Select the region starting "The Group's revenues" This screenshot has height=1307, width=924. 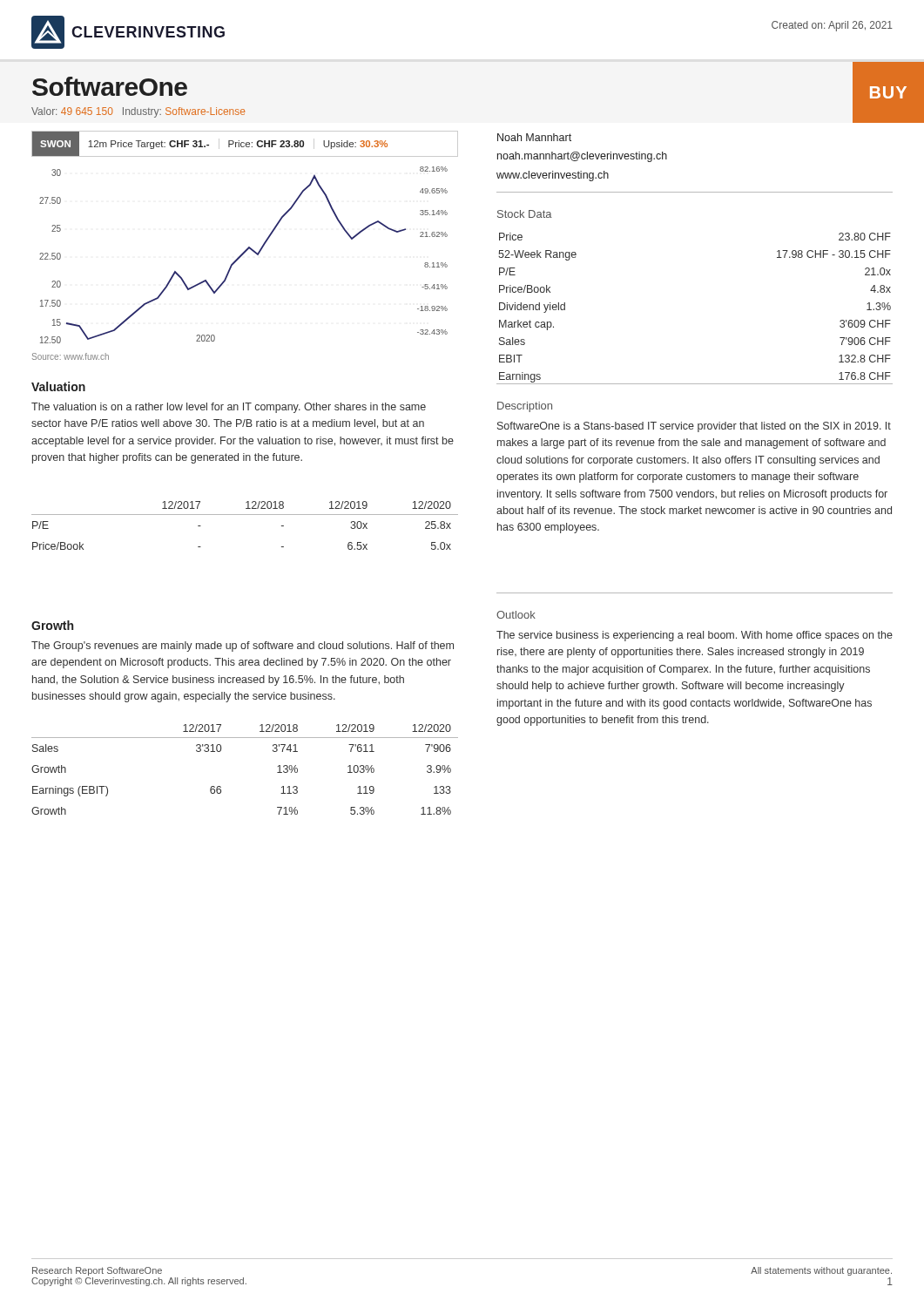243,671
